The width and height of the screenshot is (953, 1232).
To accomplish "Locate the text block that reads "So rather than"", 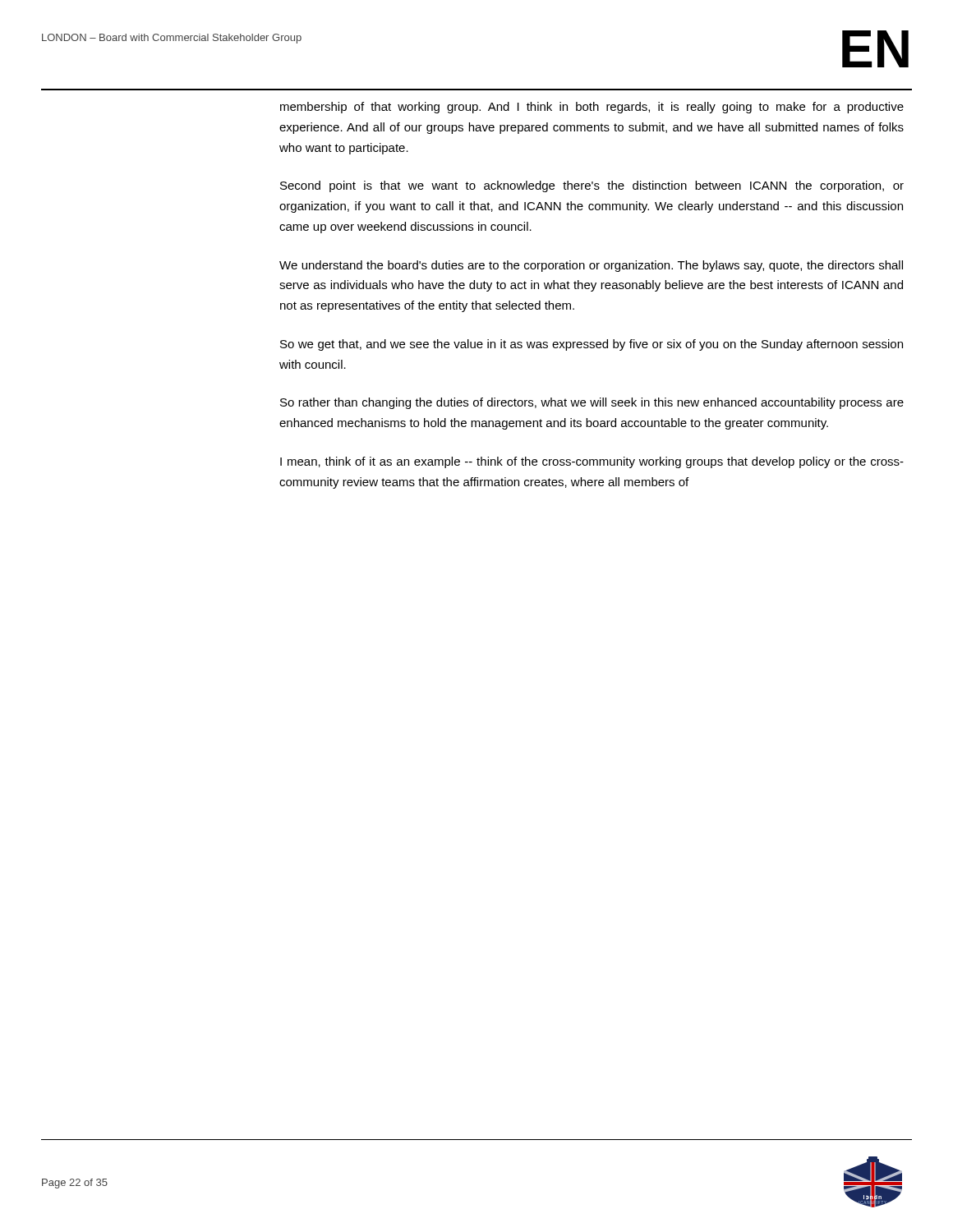I will (x=592, y=412).
